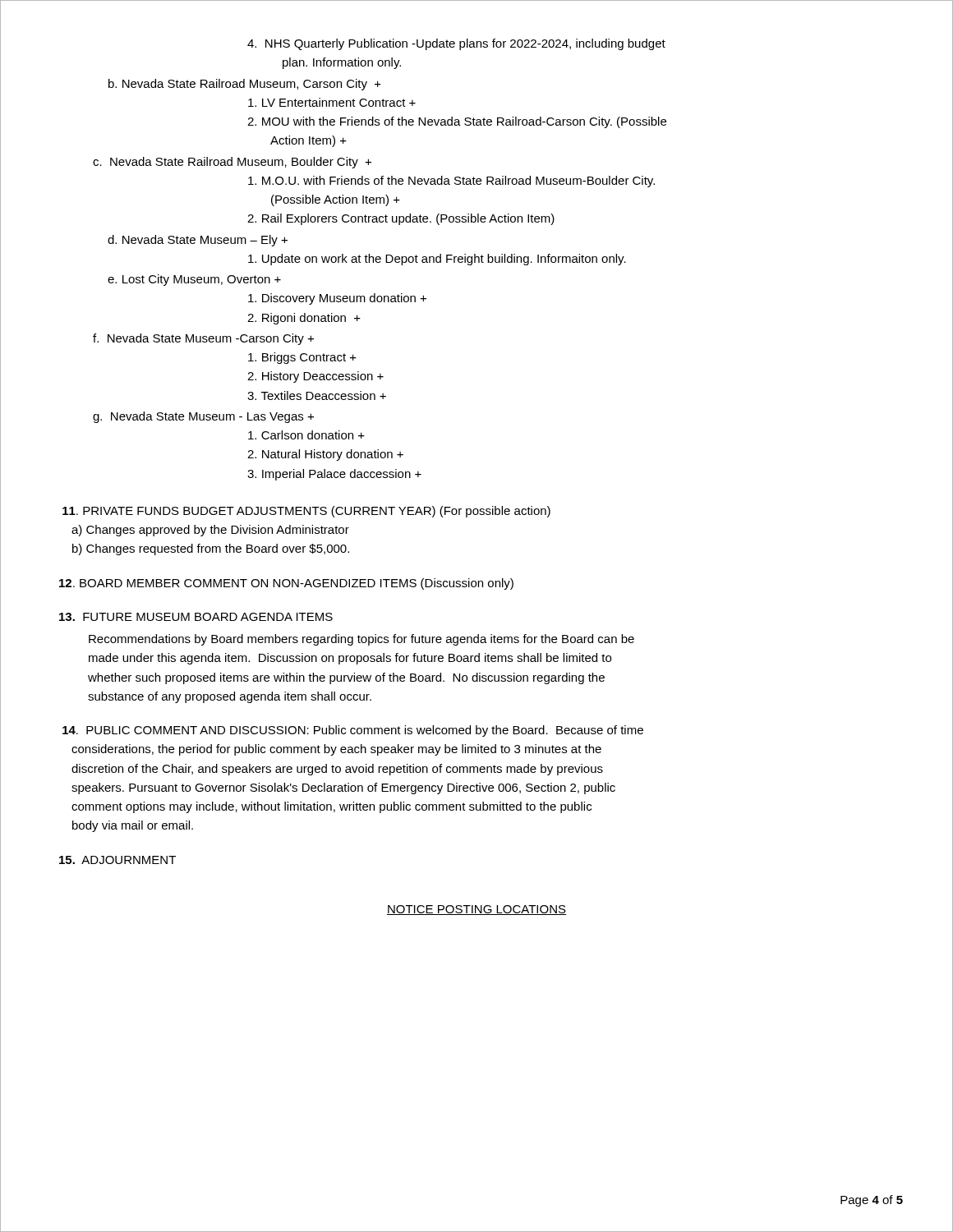Image resolution: width=953 pixels, height=1232 pixels.
Task: Where is the passage that starts "14. PUBLIC COMMENT AND DISCUSSION: Public"?
Action: (476, 779)
